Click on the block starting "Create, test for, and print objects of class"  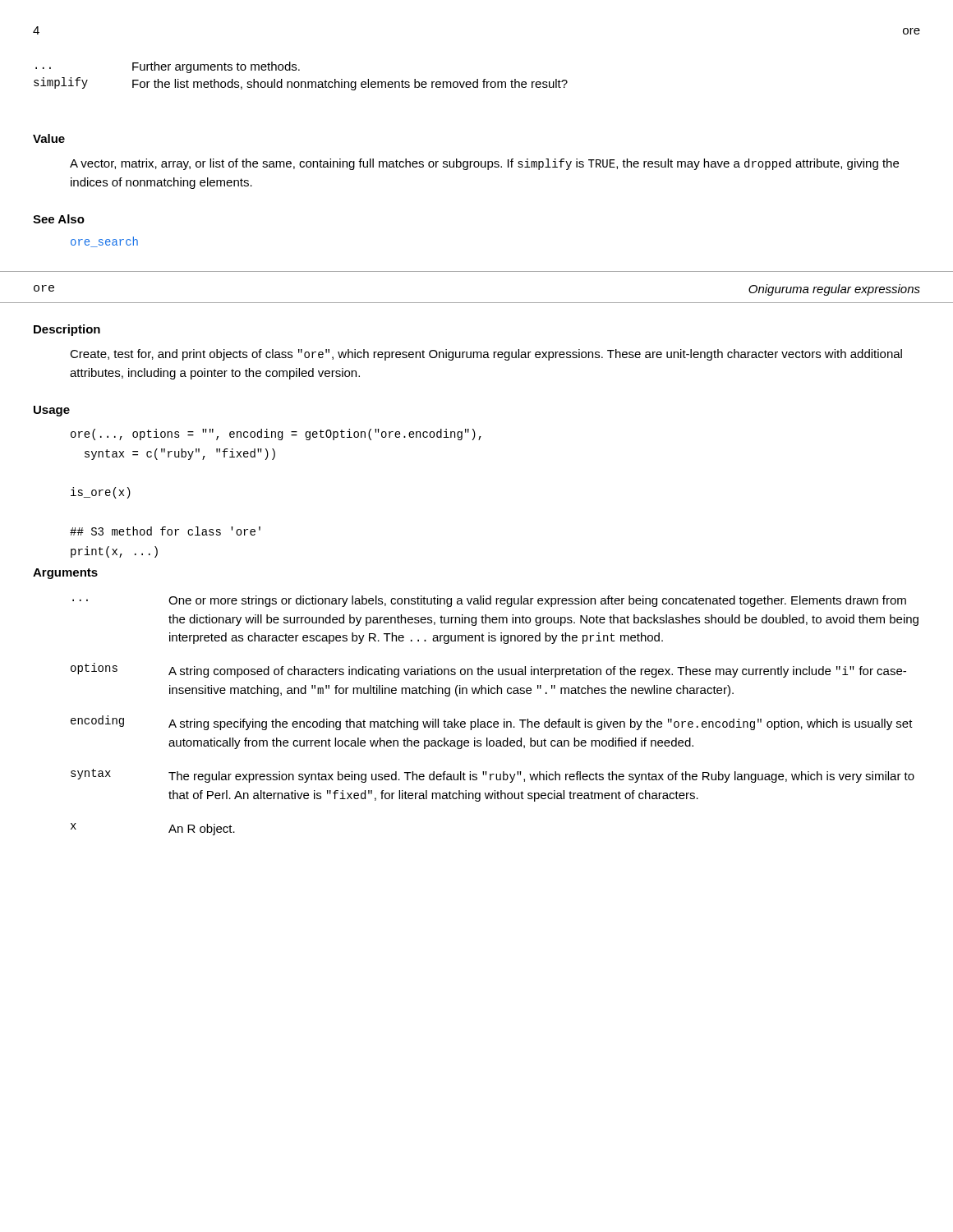486,363
